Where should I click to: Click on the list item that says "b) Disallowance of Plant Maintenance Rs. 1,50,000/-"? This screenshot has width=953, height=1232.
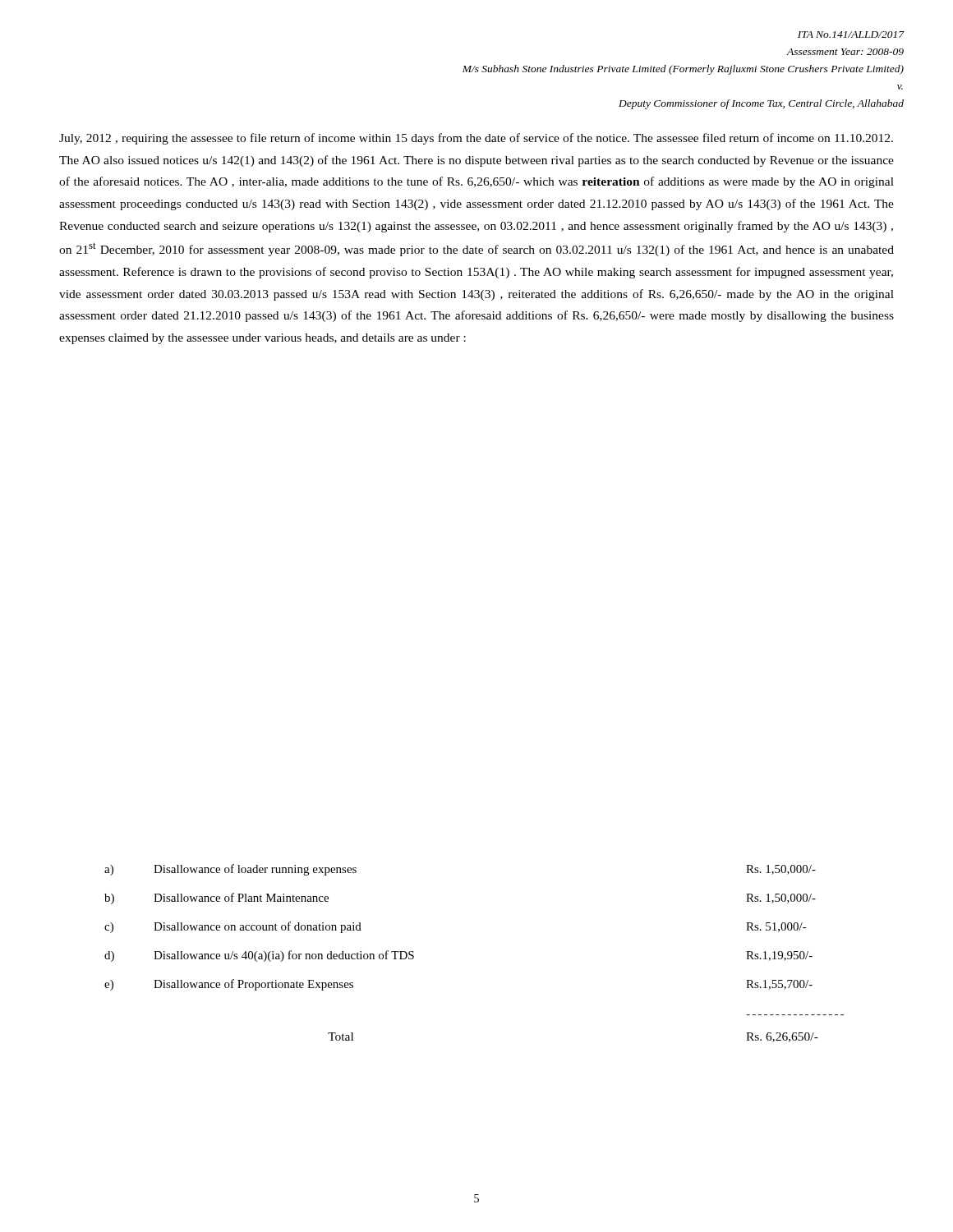coord(232,898)
